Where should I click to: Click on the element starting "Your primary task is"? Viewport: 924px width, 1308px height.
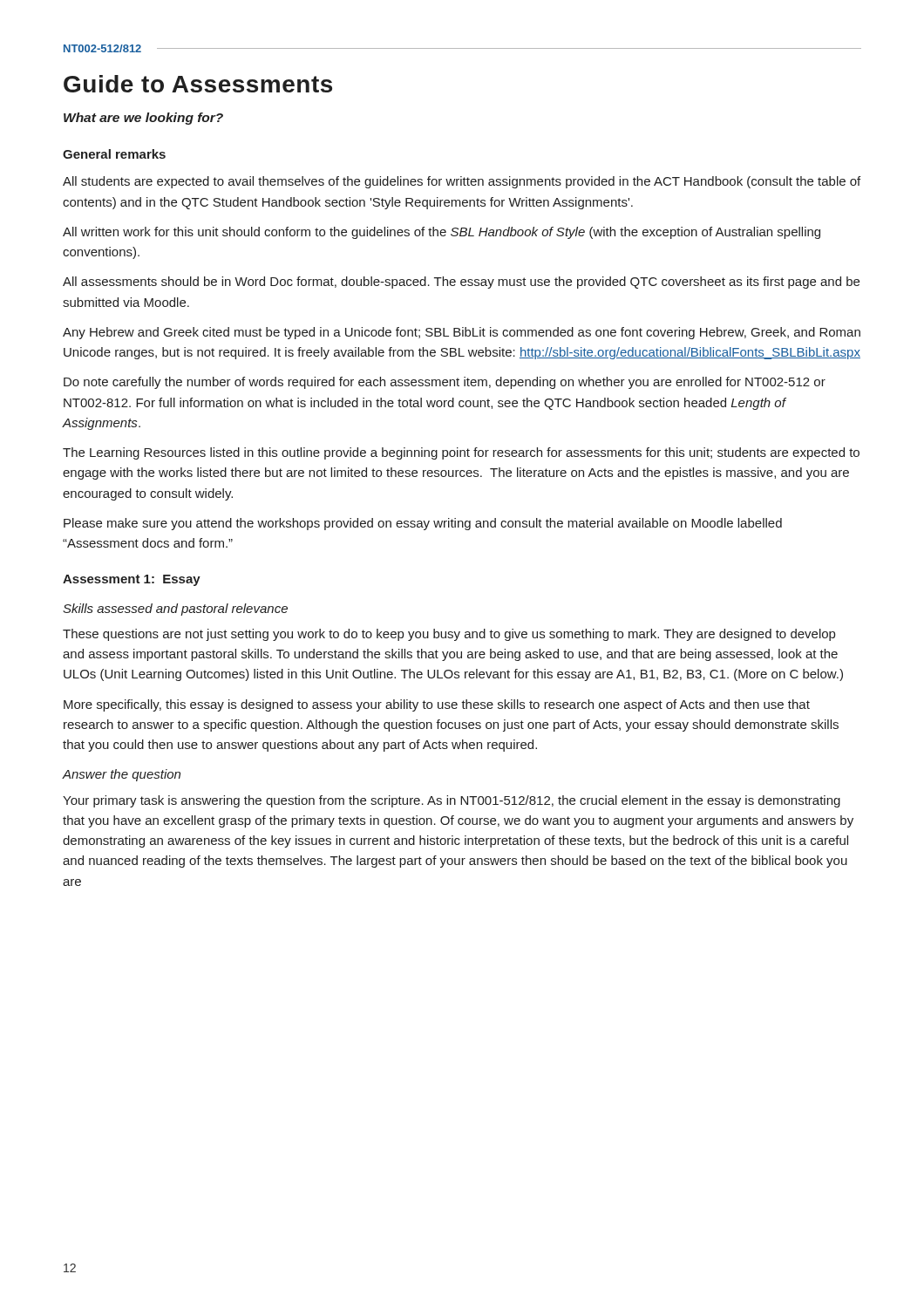pos(462,840)
